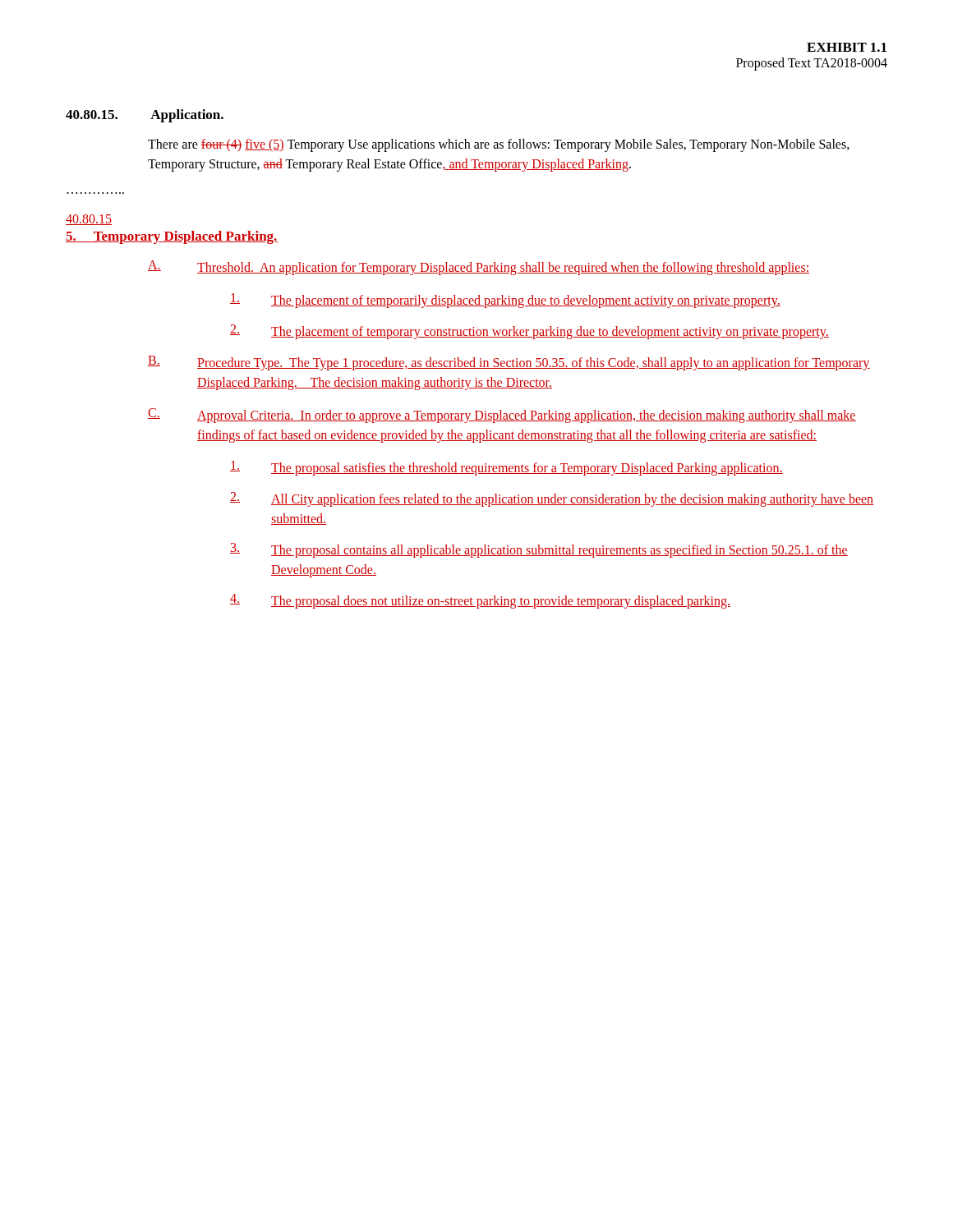
Task: Find the text block with the text "A. Threshold. An application for"
Action: pos(518,268)
